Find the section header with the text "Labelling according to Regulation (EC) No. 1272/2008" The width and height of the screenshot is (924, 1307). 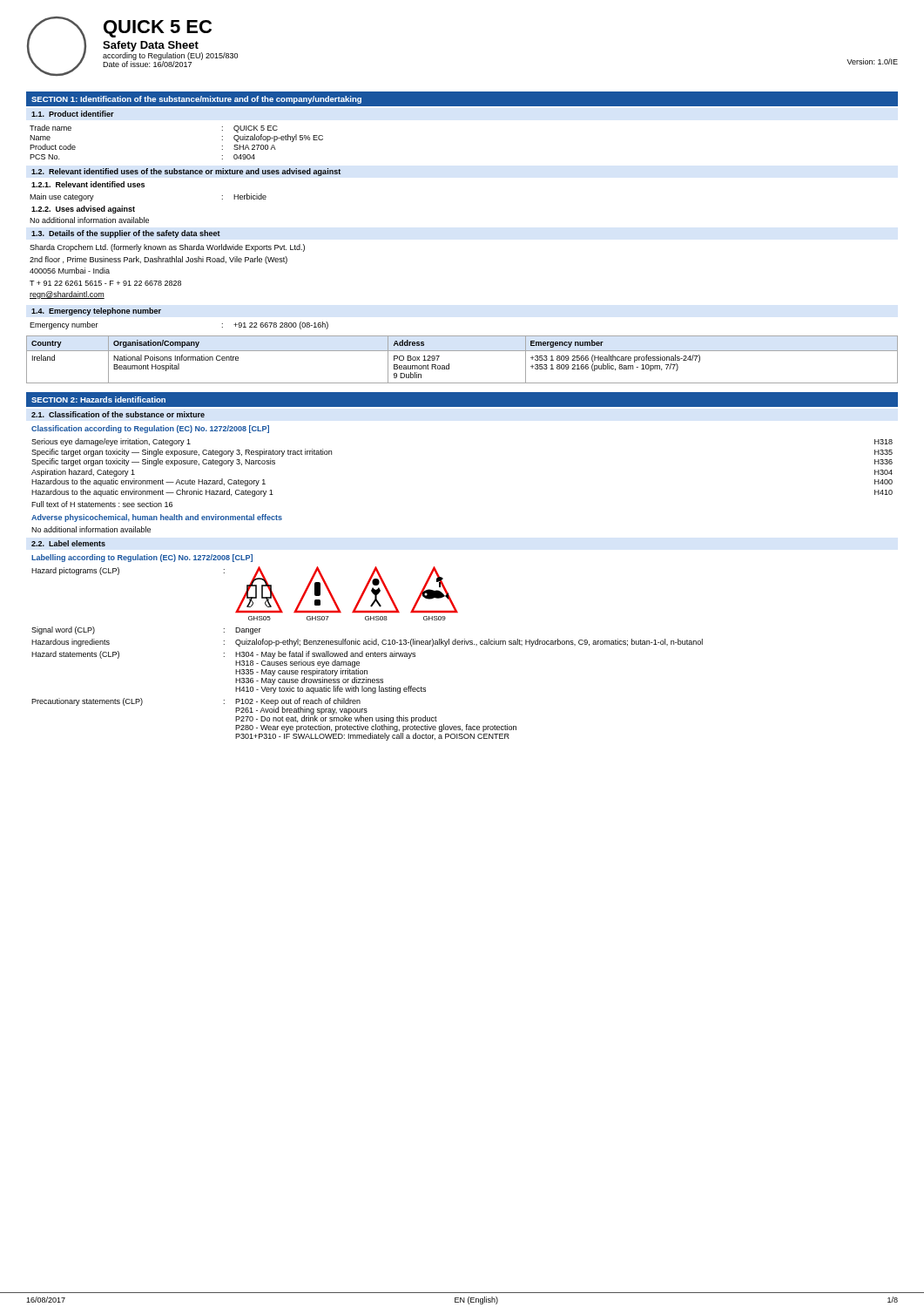(x=142, y=558)
